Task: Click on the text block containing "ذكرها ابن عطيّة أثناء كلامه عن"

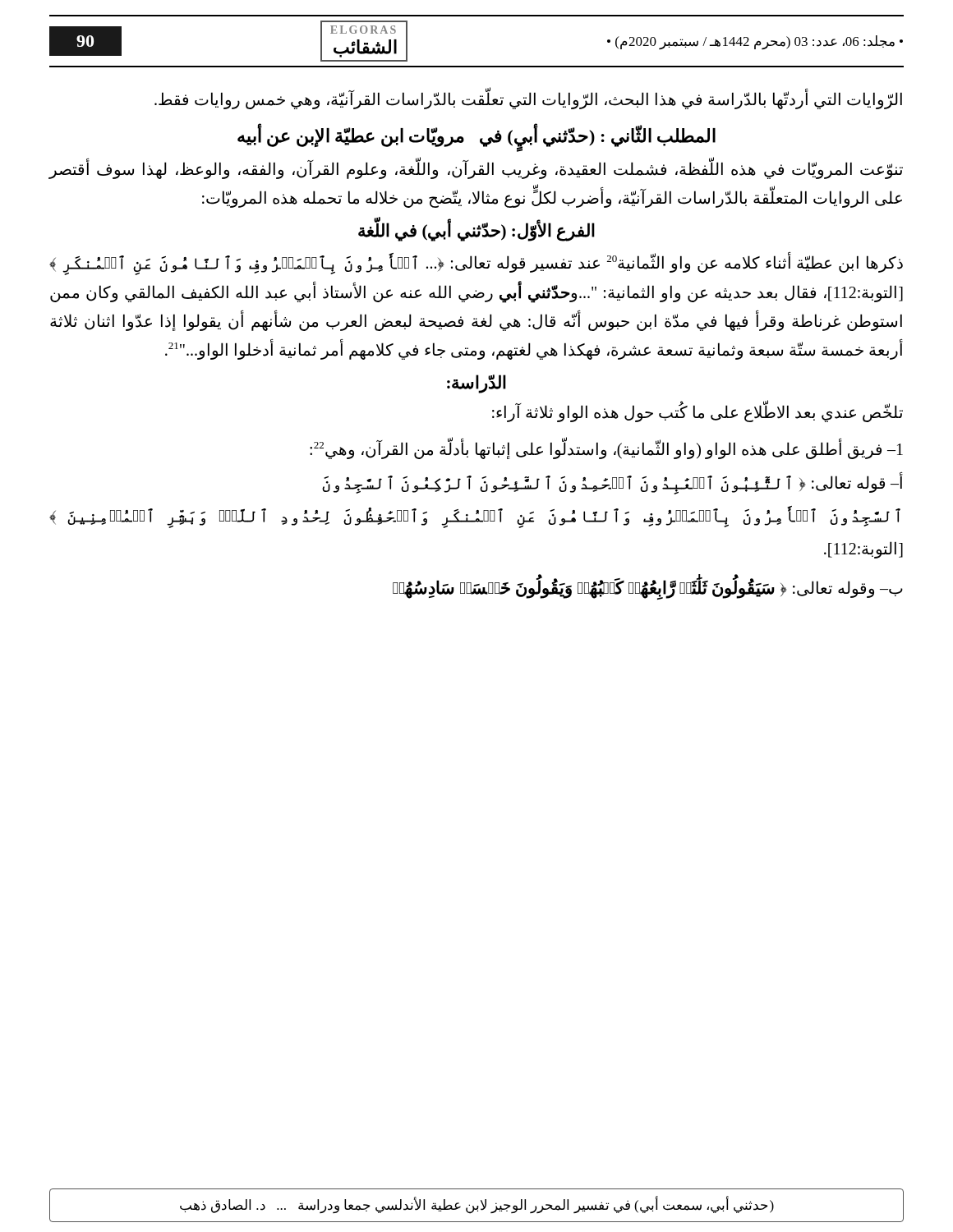Action: click(x=476, y=306)
